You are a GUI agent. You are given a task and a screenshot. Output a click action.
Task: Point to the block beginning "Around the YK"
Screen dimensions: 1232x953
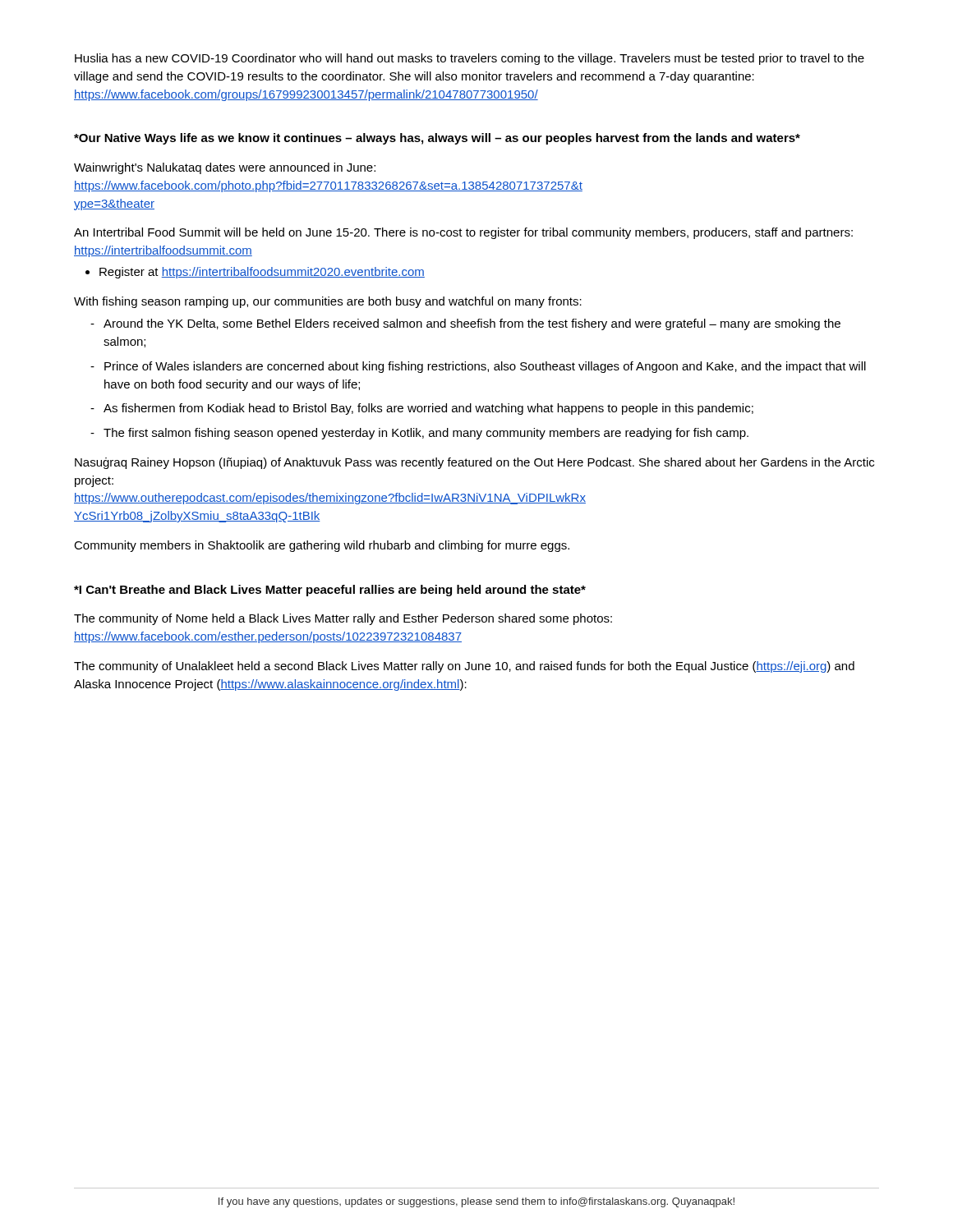476,378
